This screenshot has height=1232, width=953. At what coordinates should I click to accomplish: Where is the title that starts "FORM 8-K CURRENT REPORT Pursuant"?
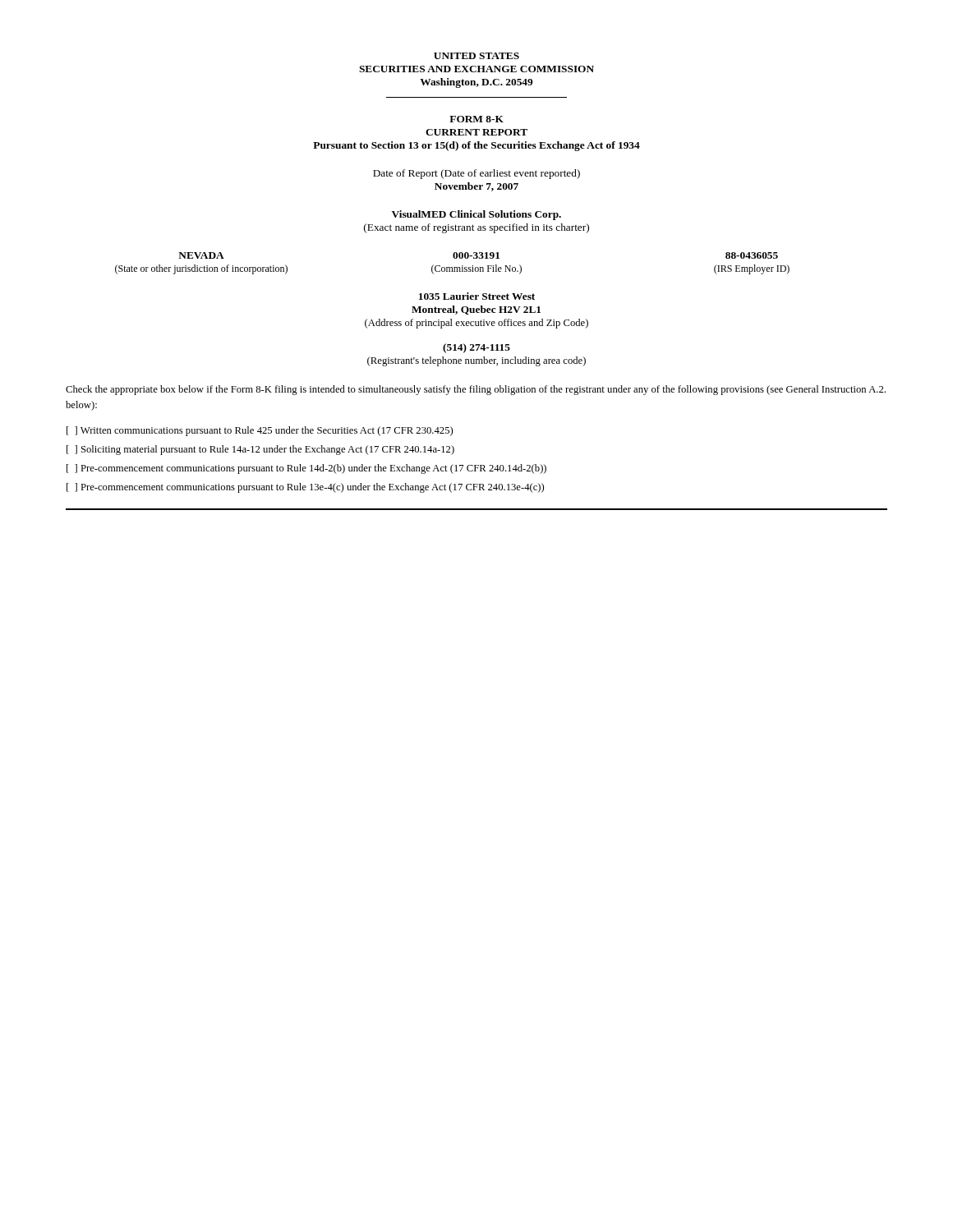point(476,132)
